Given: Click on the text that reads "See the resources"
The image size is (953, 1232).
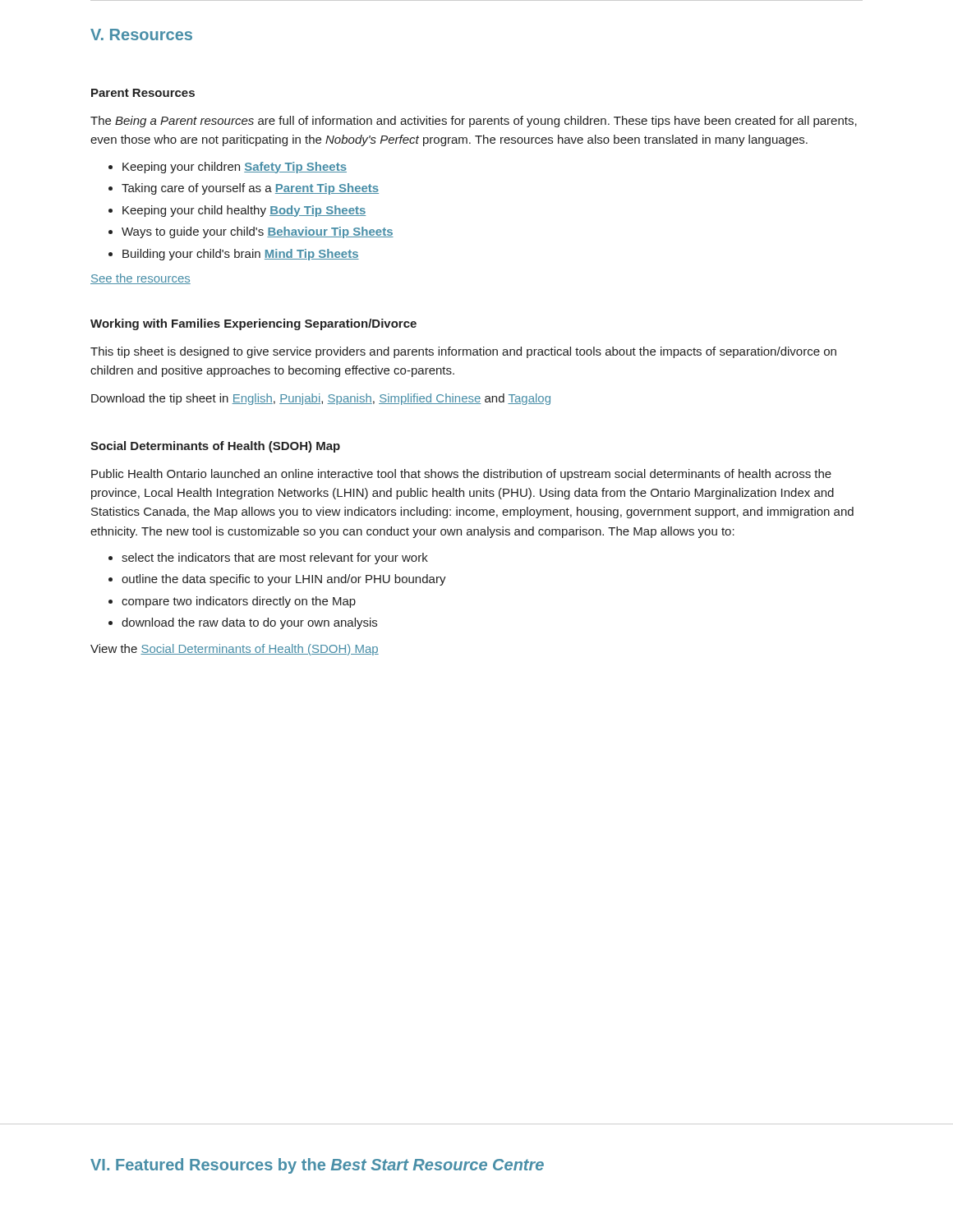Looking at the screenshot, I should point(140,279).
